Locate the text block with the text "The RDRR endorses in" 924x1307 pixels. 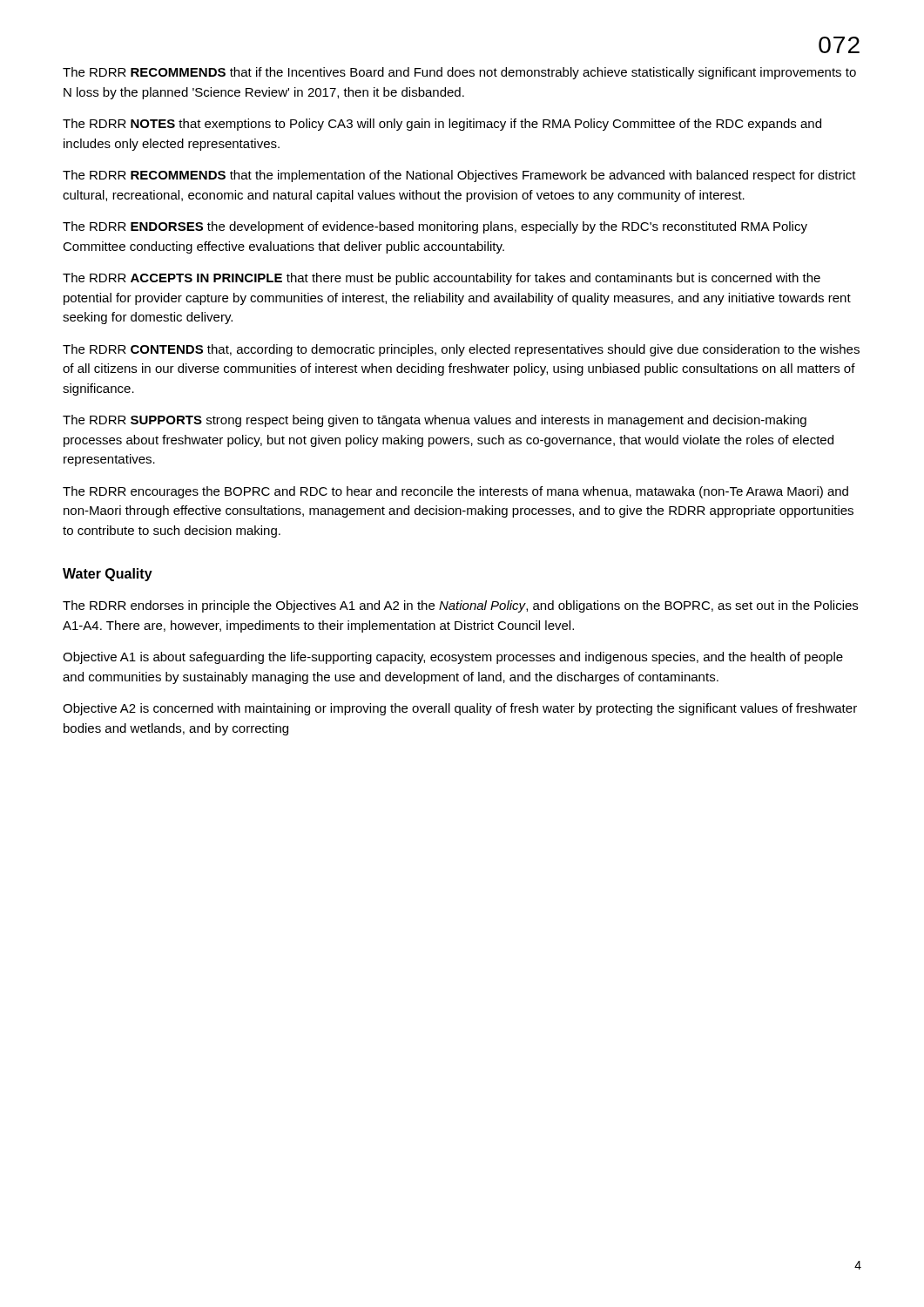click(x=461, y=615)
